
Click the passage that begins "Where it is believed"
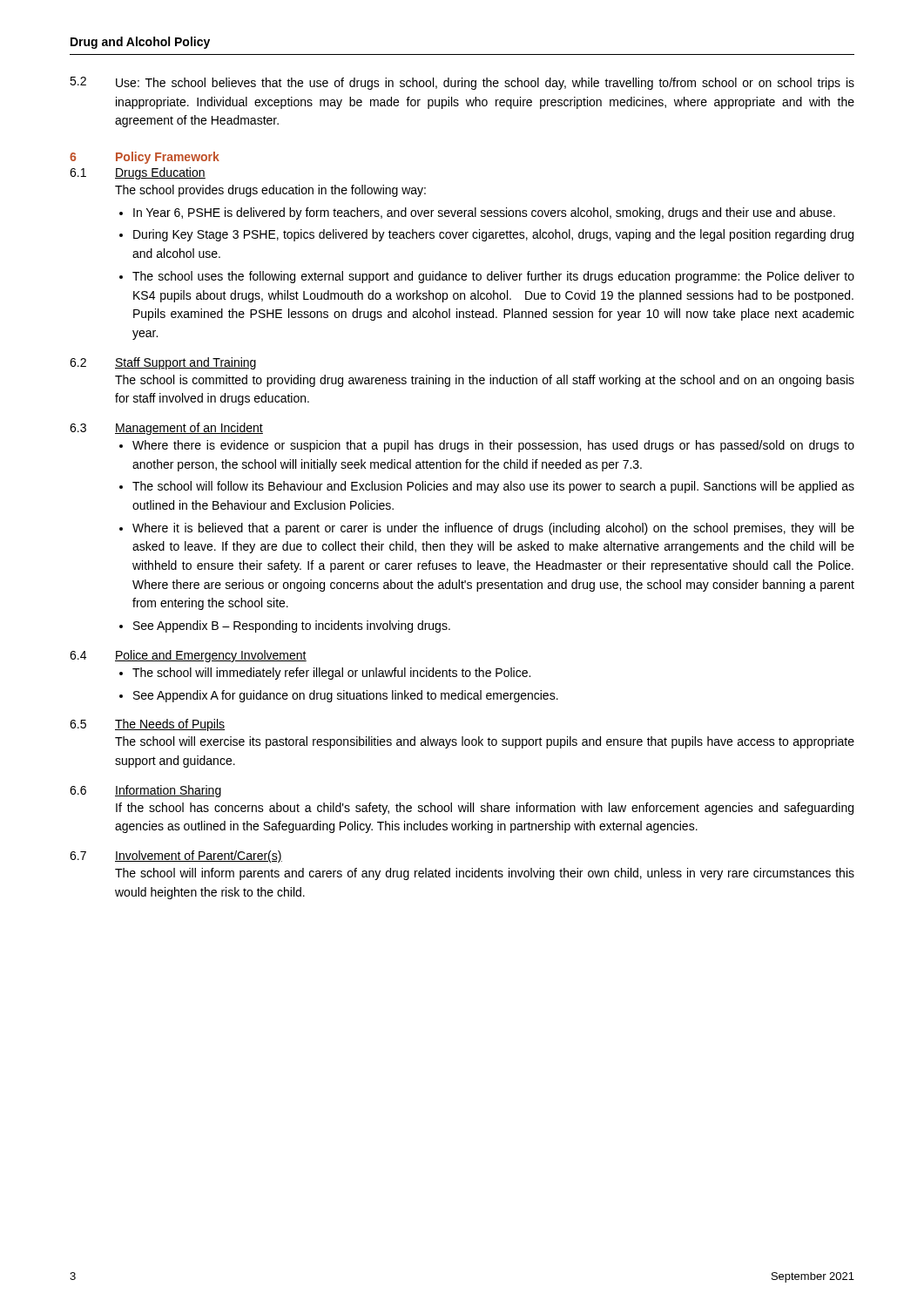click(x=493, y=566)
